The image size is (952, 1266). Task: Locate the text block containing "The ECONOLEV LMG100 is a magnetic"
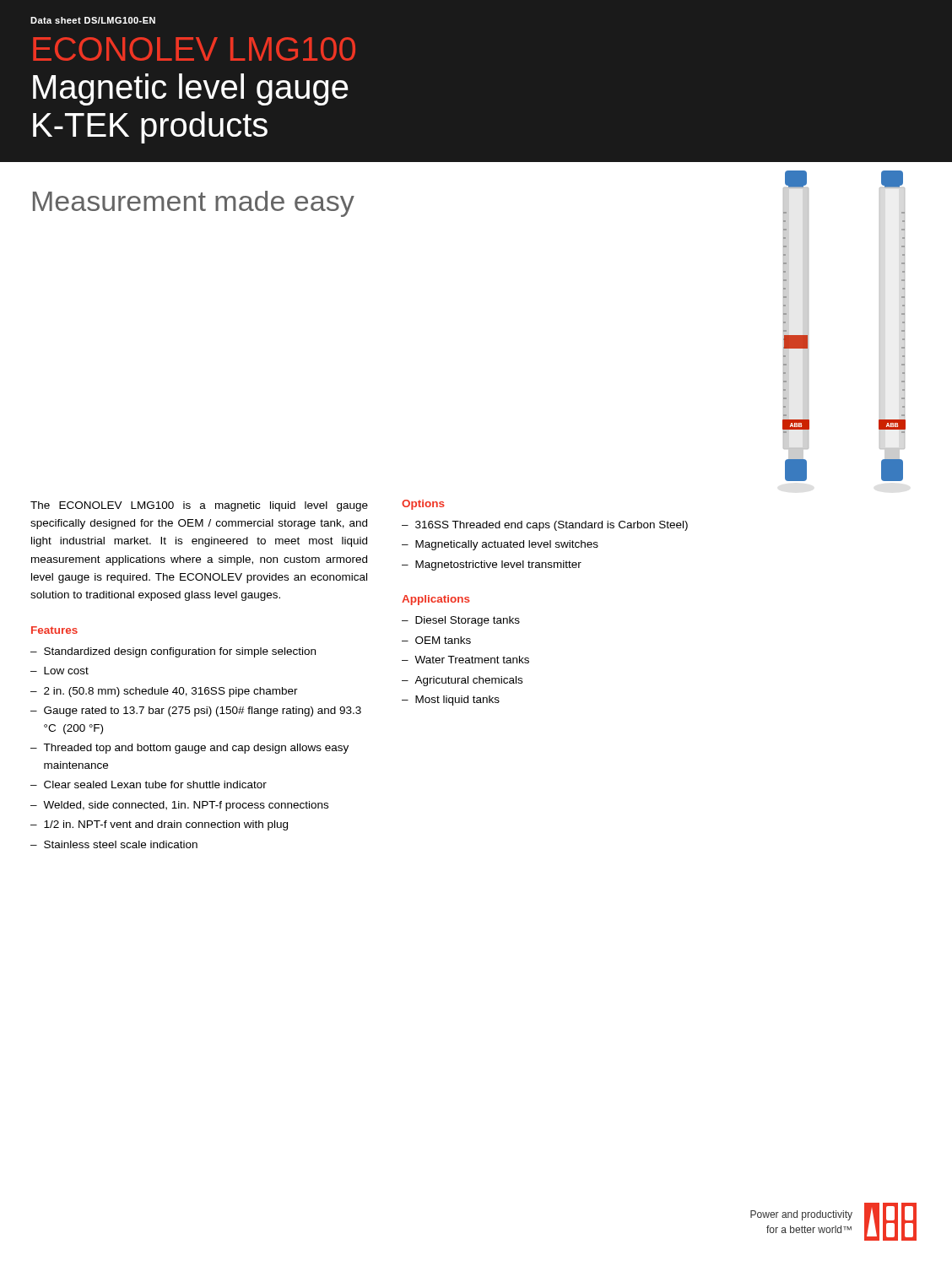tap(199, 550)
